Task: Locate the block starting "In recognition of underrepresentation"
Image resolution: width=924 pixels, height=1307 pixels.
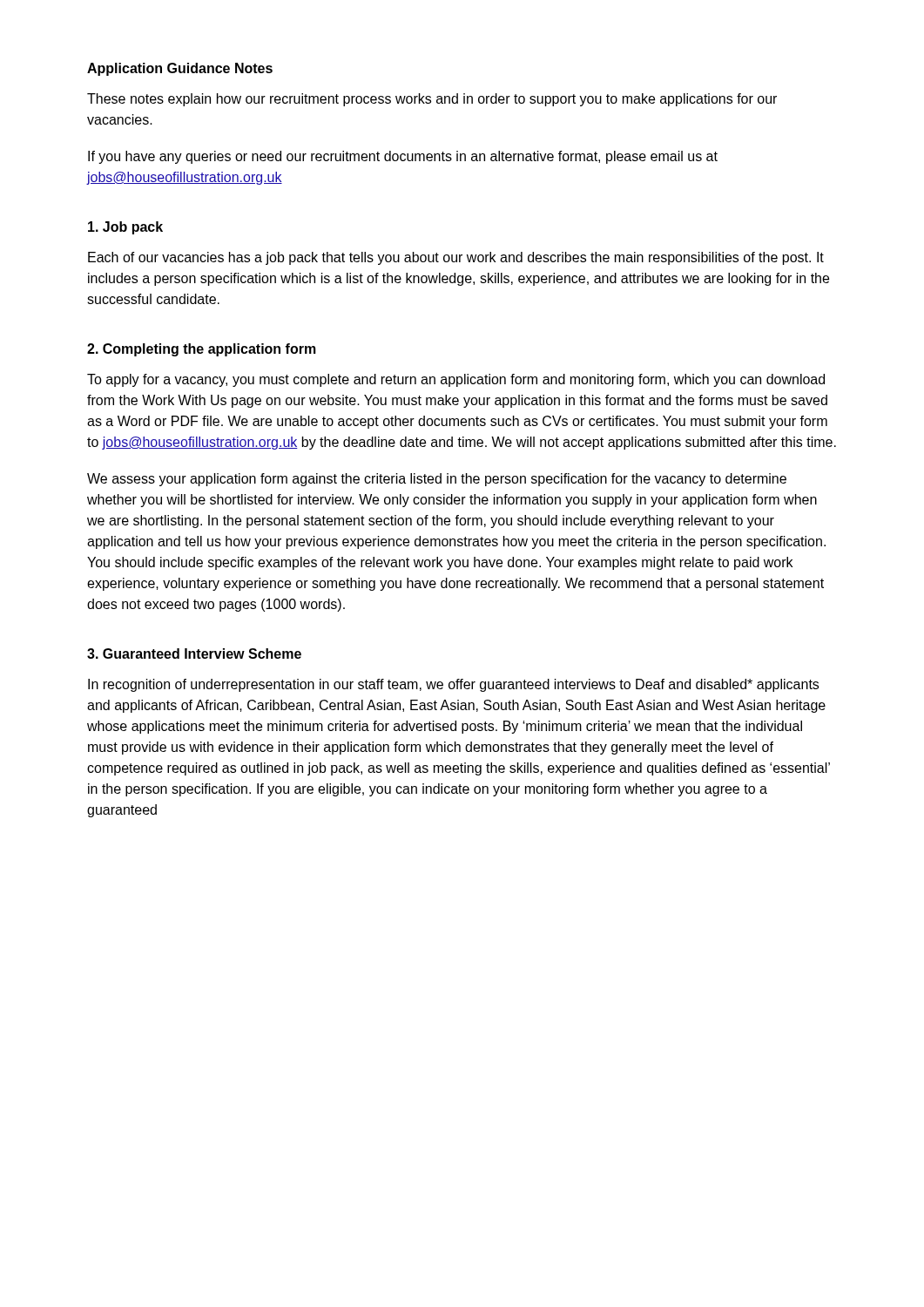Action: [459, 747]
